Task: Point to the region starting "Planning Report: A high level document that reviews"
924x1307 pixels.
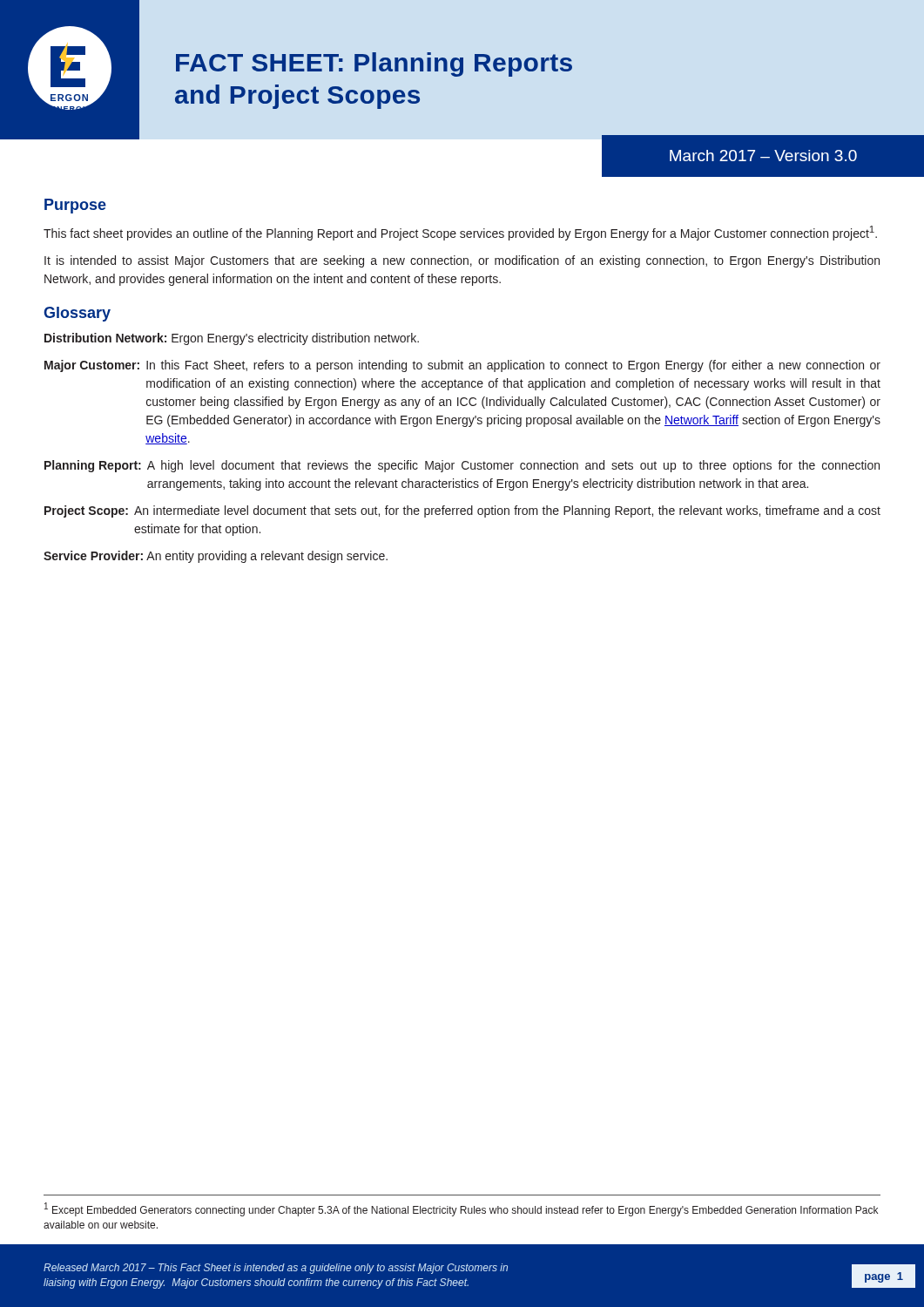Action: coord(462,475)
